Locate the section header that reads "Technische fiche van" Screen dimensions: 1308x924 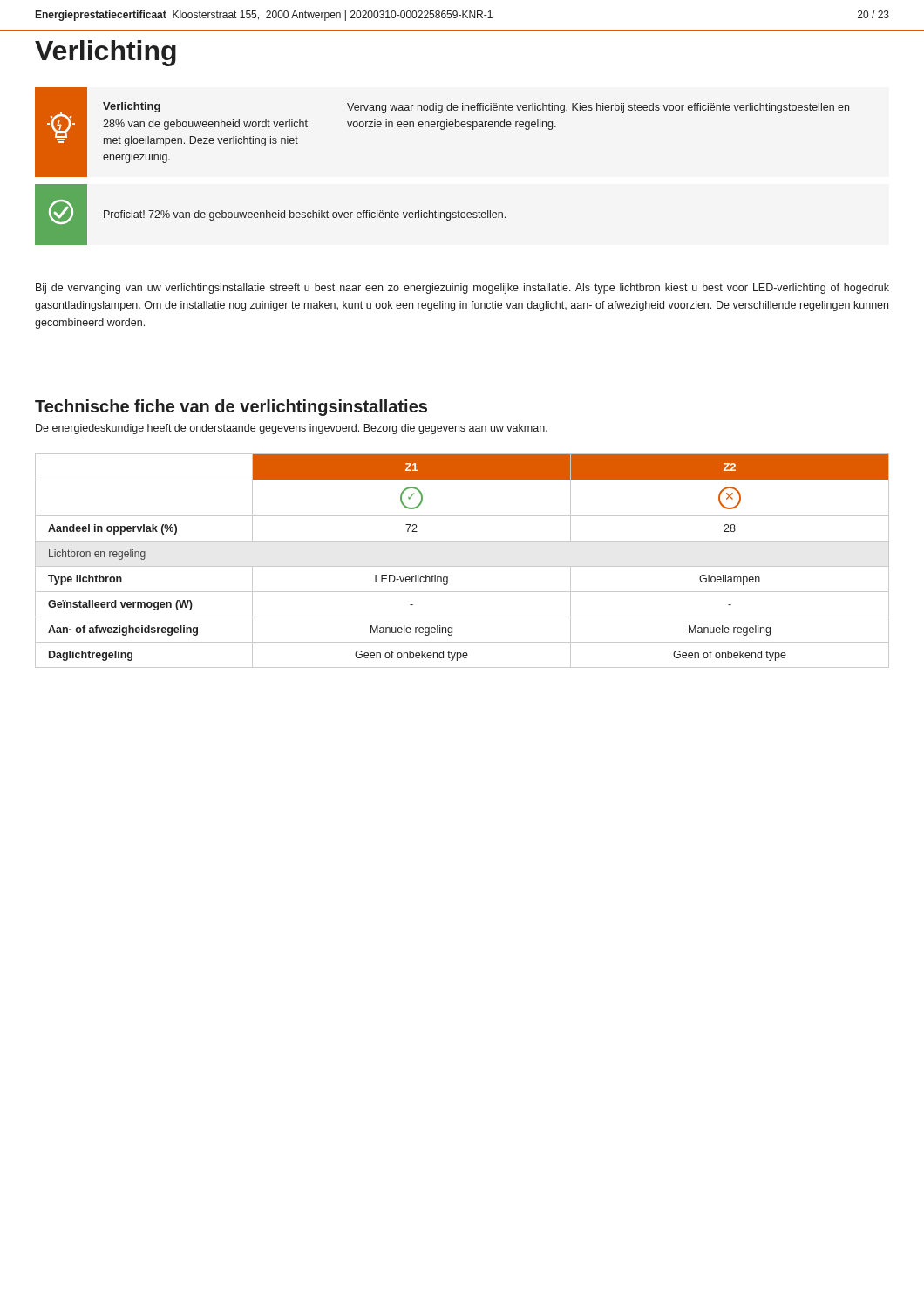pos(231,406)
